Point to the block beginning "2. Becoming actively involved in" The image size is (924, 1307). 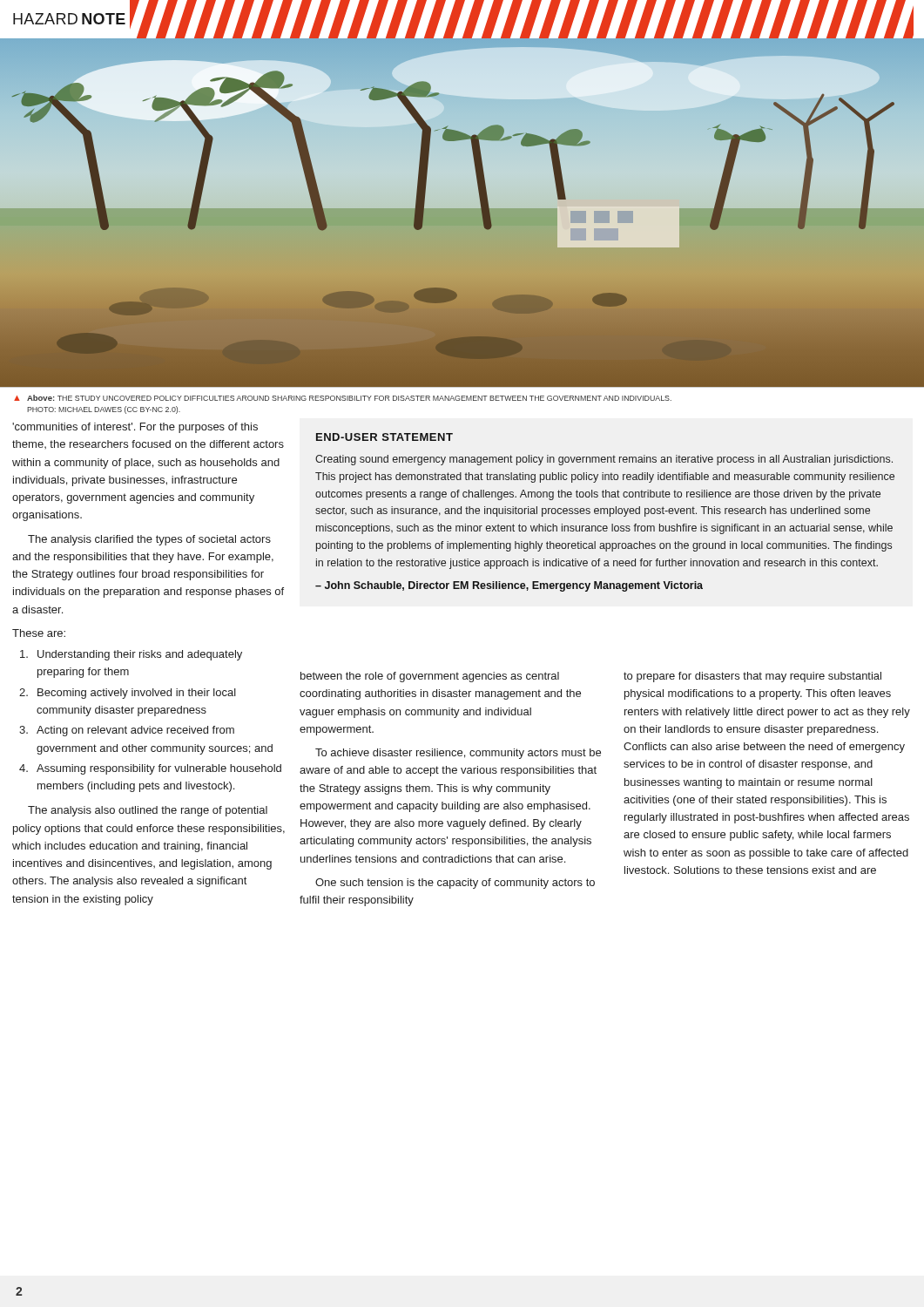(x=152, y=701)
